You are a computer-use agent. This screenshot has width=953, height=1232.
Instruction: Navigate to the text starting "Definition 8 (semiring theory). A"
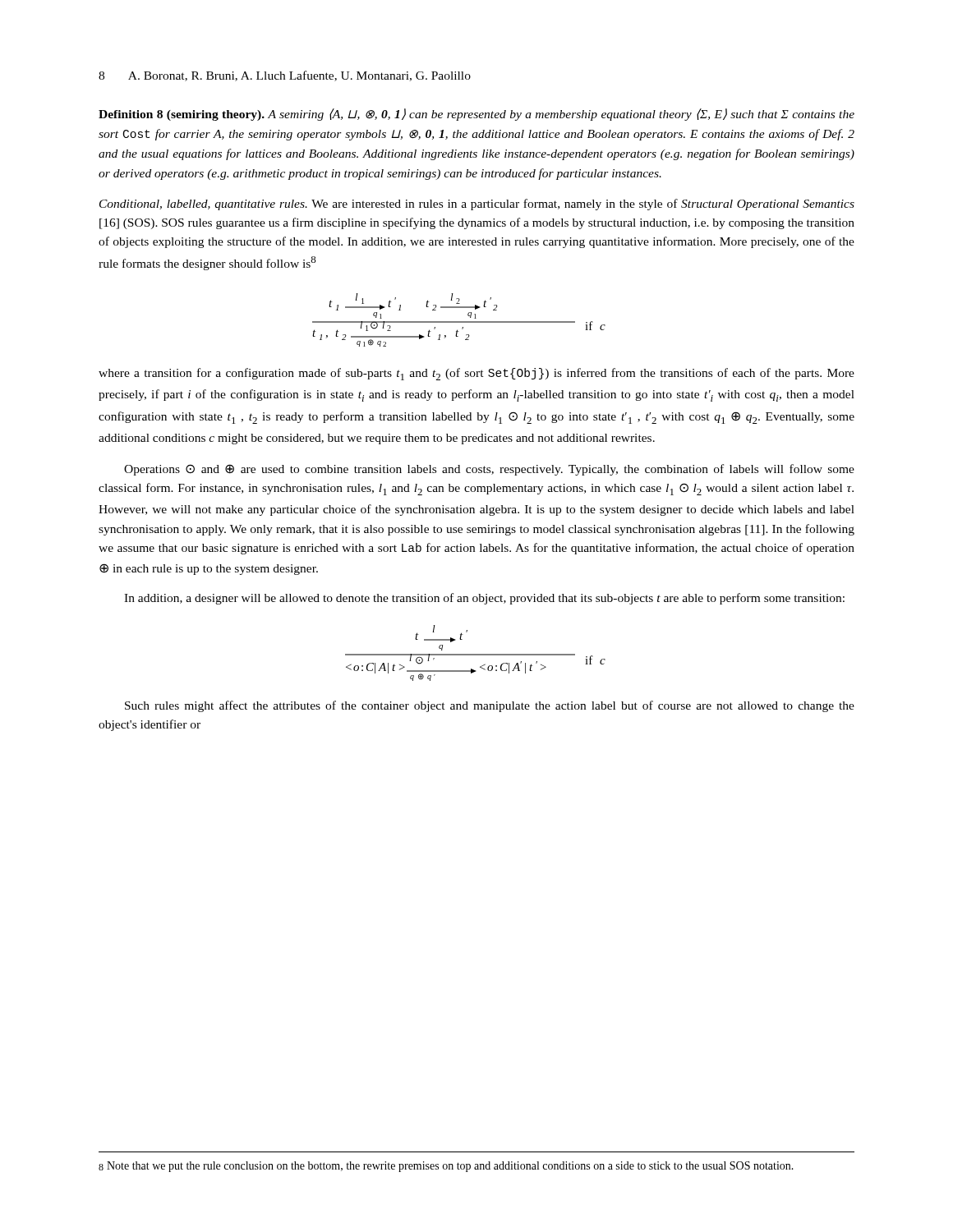click(x=476, y=143)
